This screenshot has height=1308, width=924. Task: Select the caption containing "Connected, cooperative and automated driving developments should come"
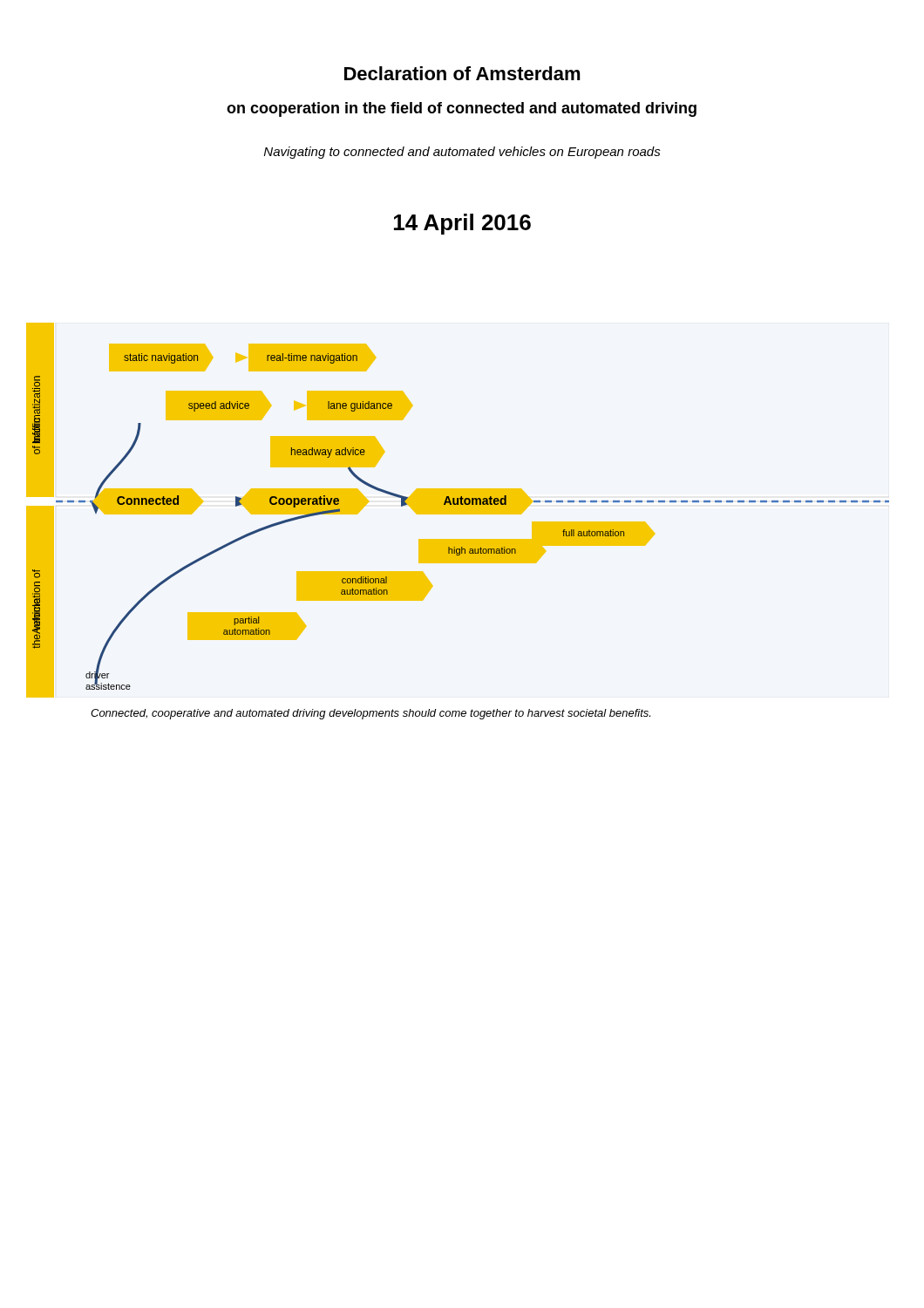(x=371, y=713)
